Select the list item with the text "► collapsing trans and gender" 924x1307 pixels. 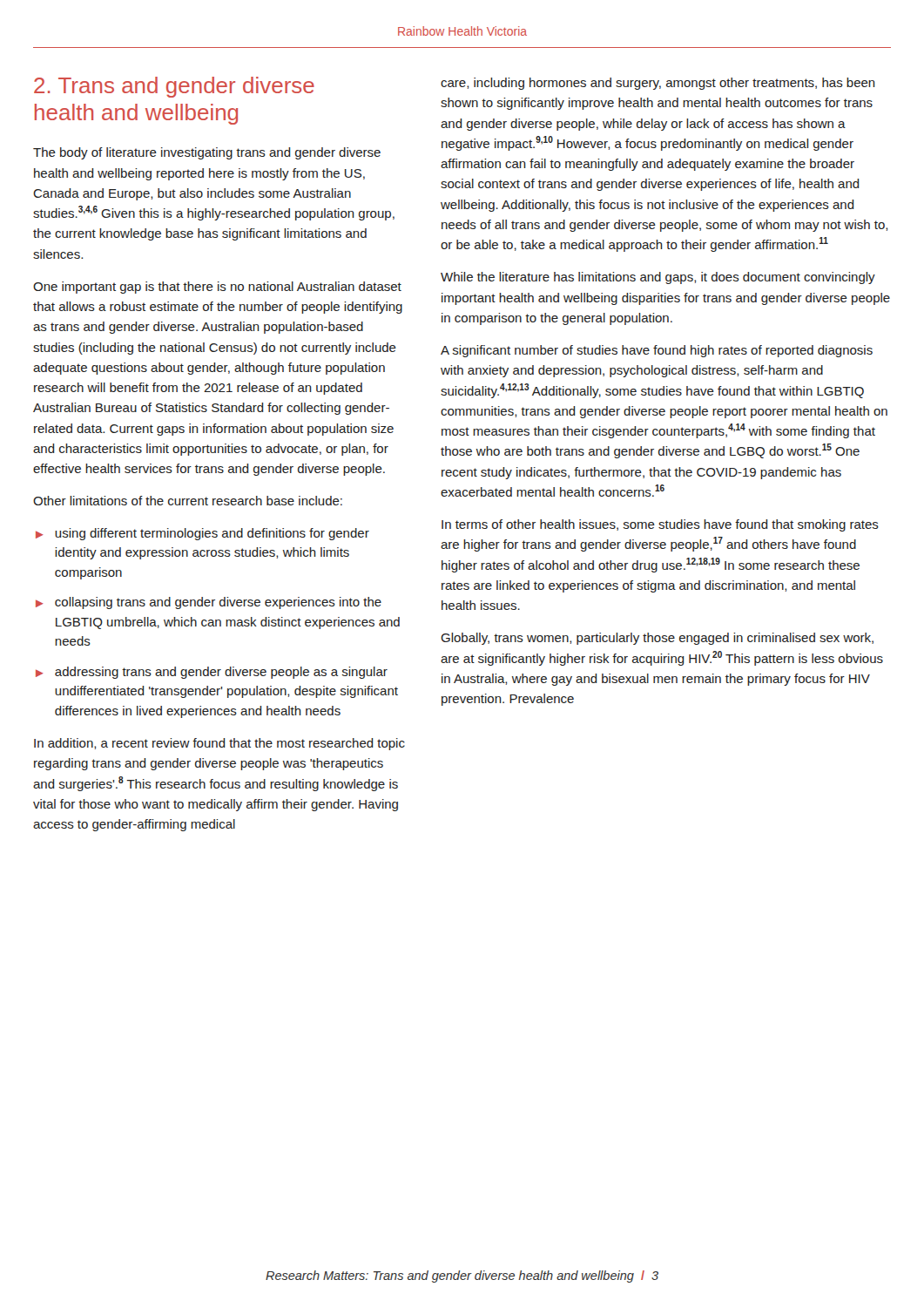click(220, 622)
